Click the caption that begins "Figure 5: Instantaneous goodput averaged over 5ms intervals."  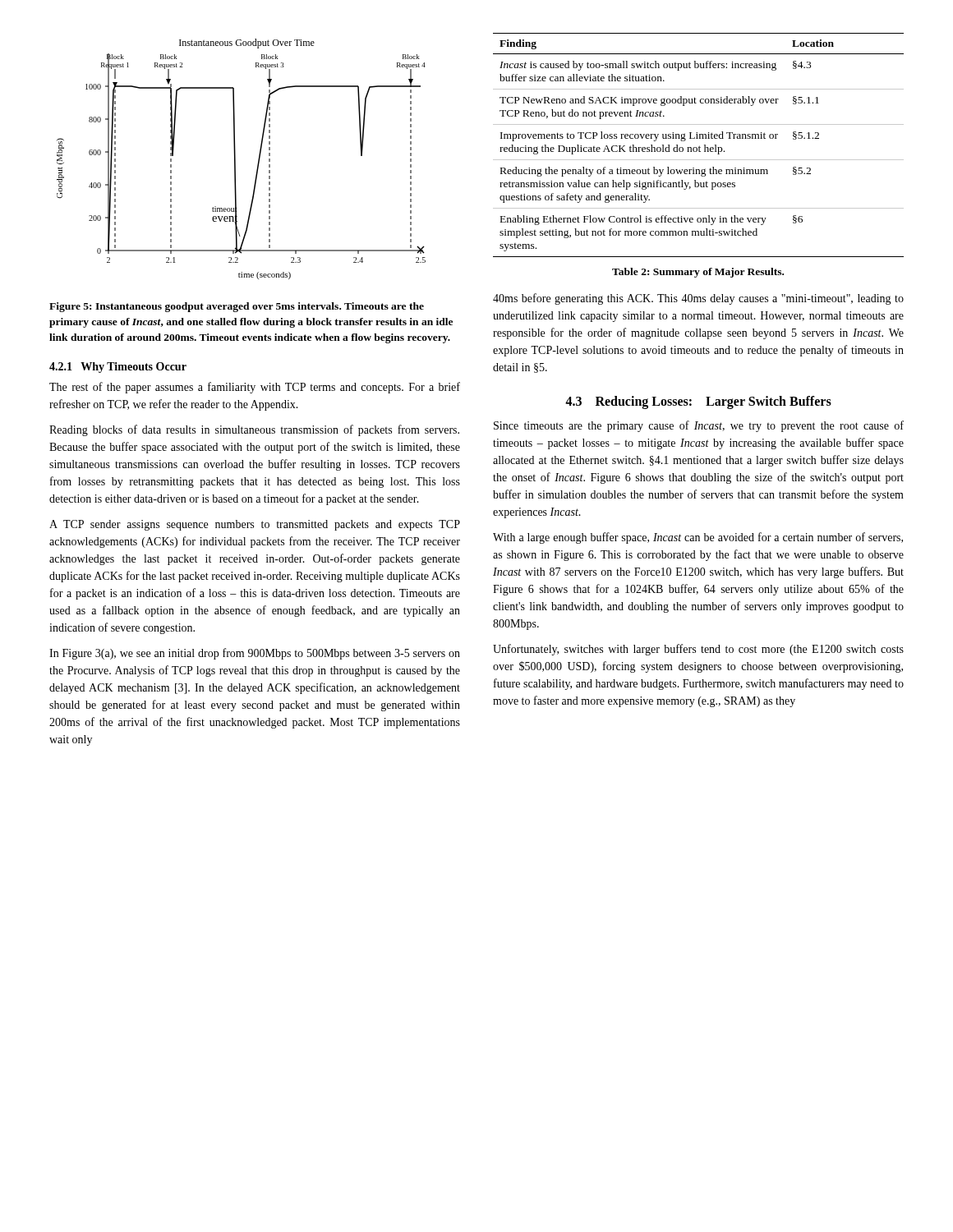point(251,321)
